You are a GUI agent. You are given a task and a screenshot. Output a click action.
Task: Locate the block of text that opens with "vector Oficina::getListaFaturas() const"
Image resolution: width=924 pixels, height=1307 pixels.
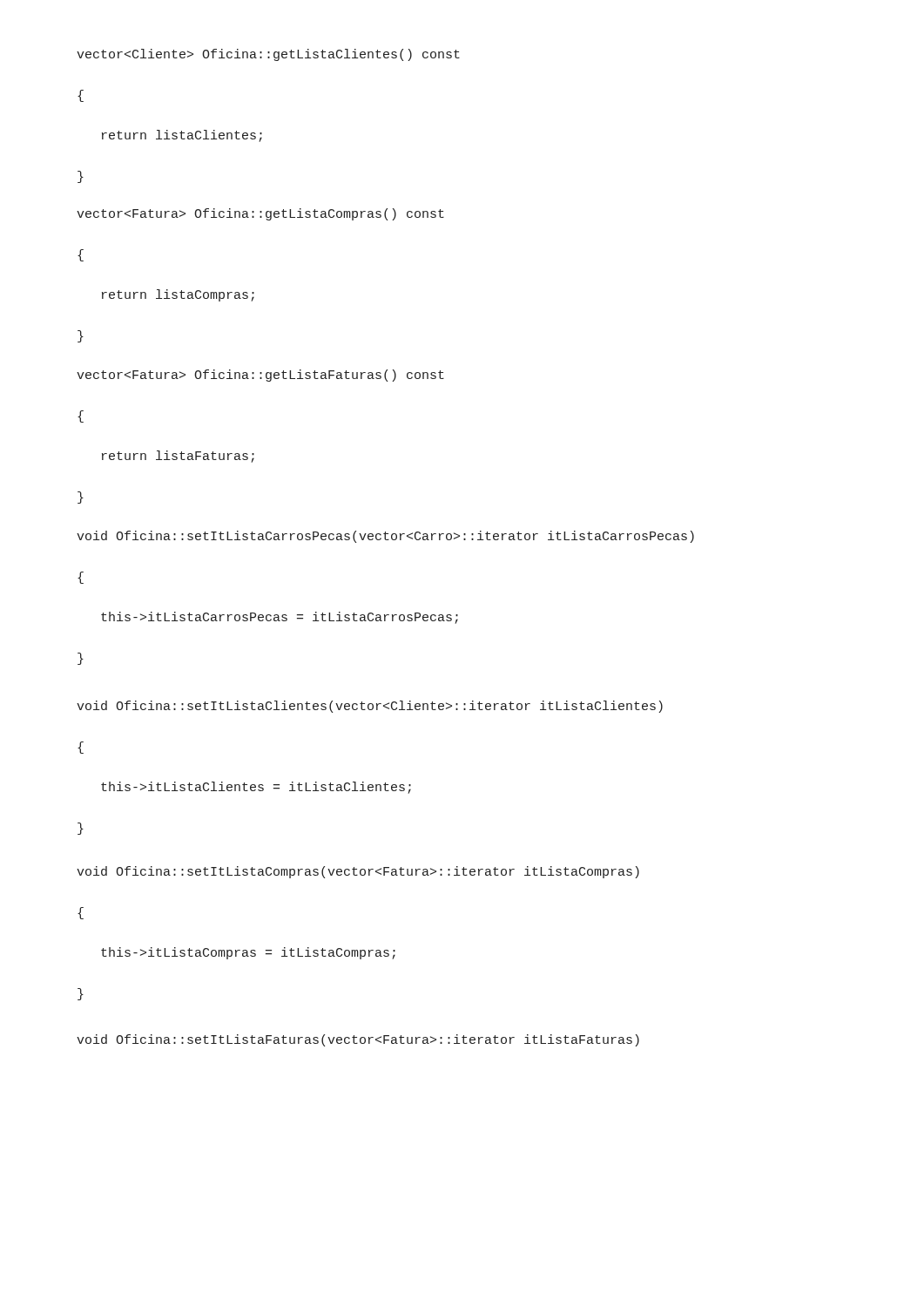[x=260, y=376]
